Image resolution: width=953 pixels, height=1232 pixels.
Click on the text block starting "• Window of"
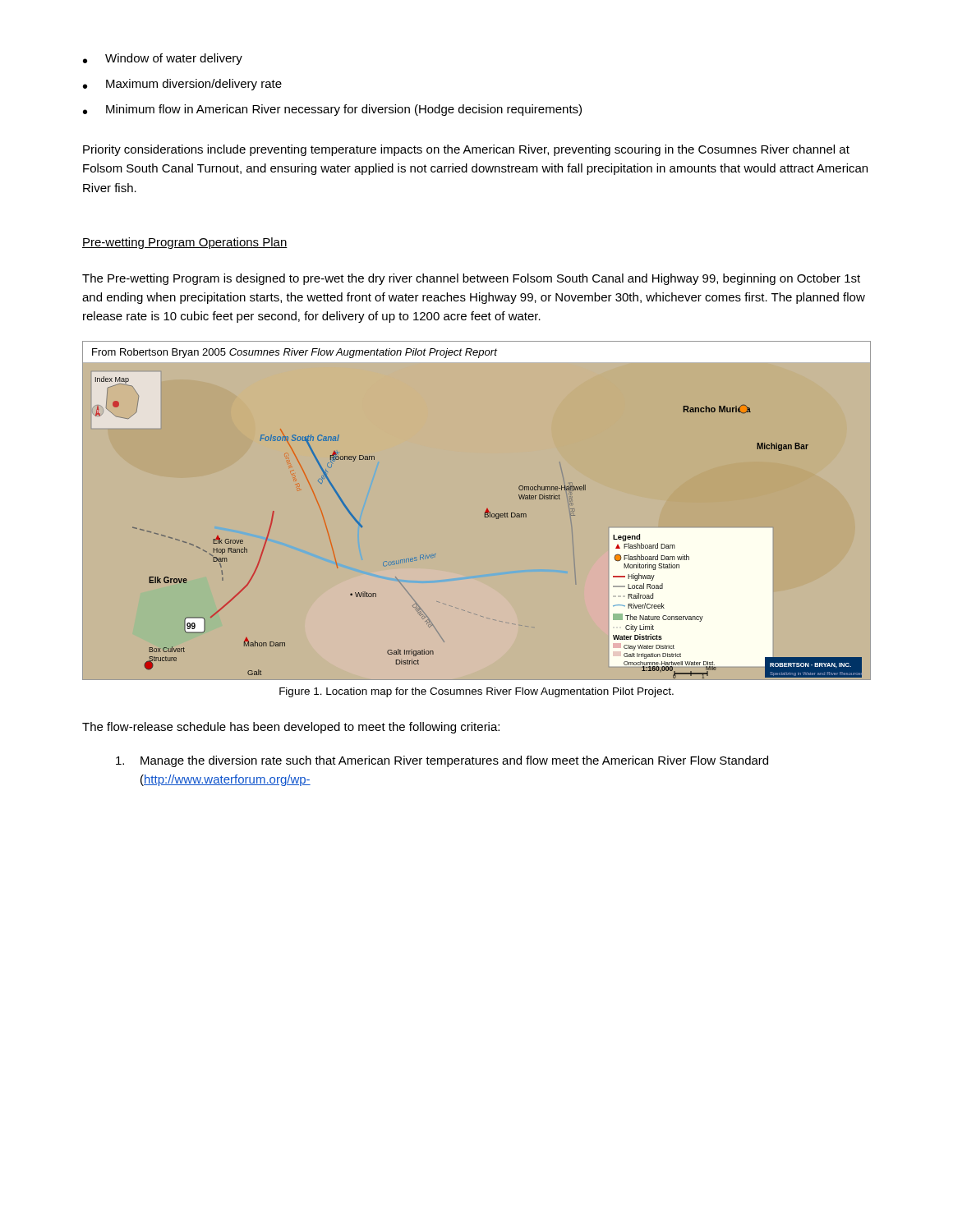pyautogui.click(x=162, y=60)
